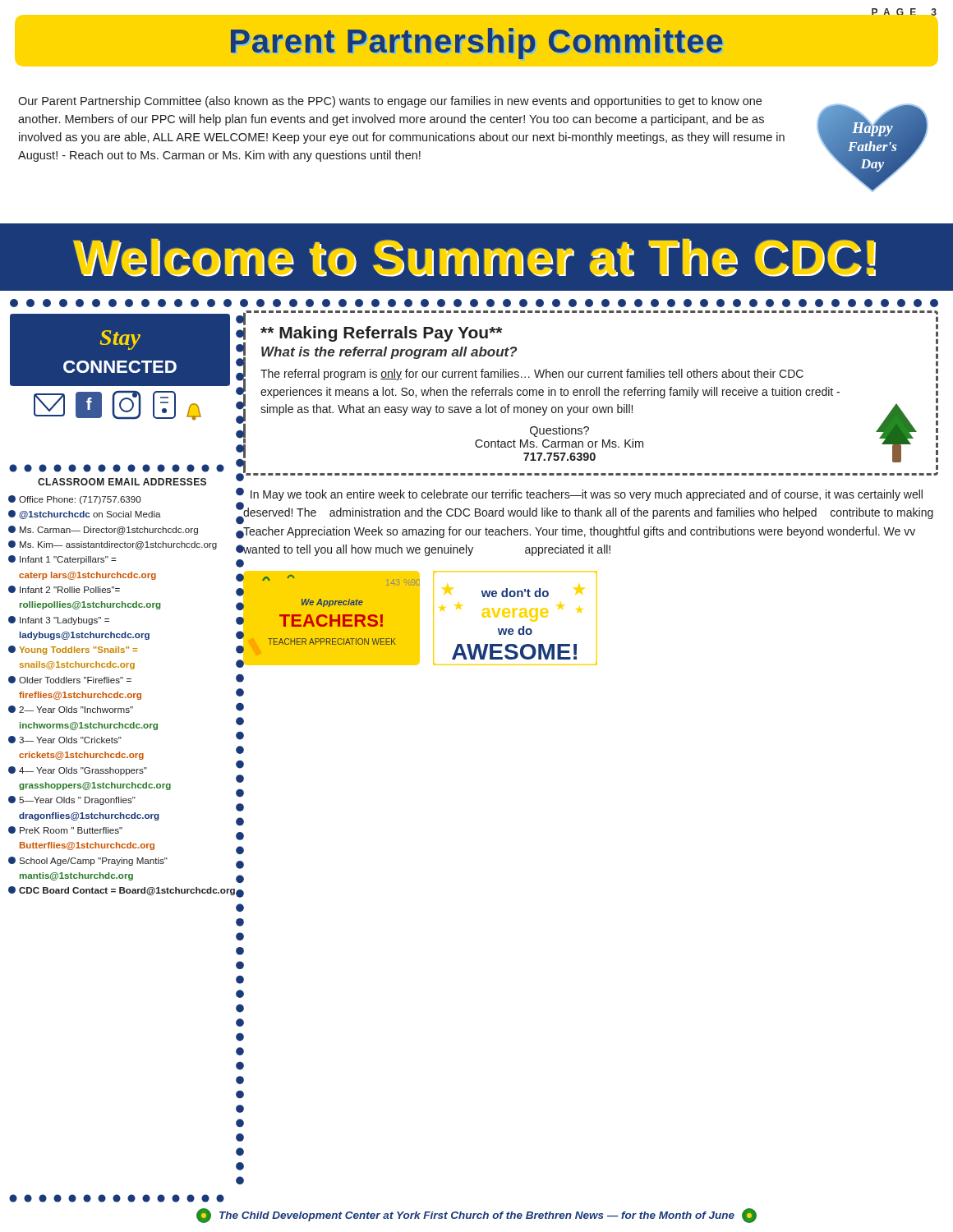
Task: Find the list item containing "School Age/Camp "Praying"
Action: (88, 860)
